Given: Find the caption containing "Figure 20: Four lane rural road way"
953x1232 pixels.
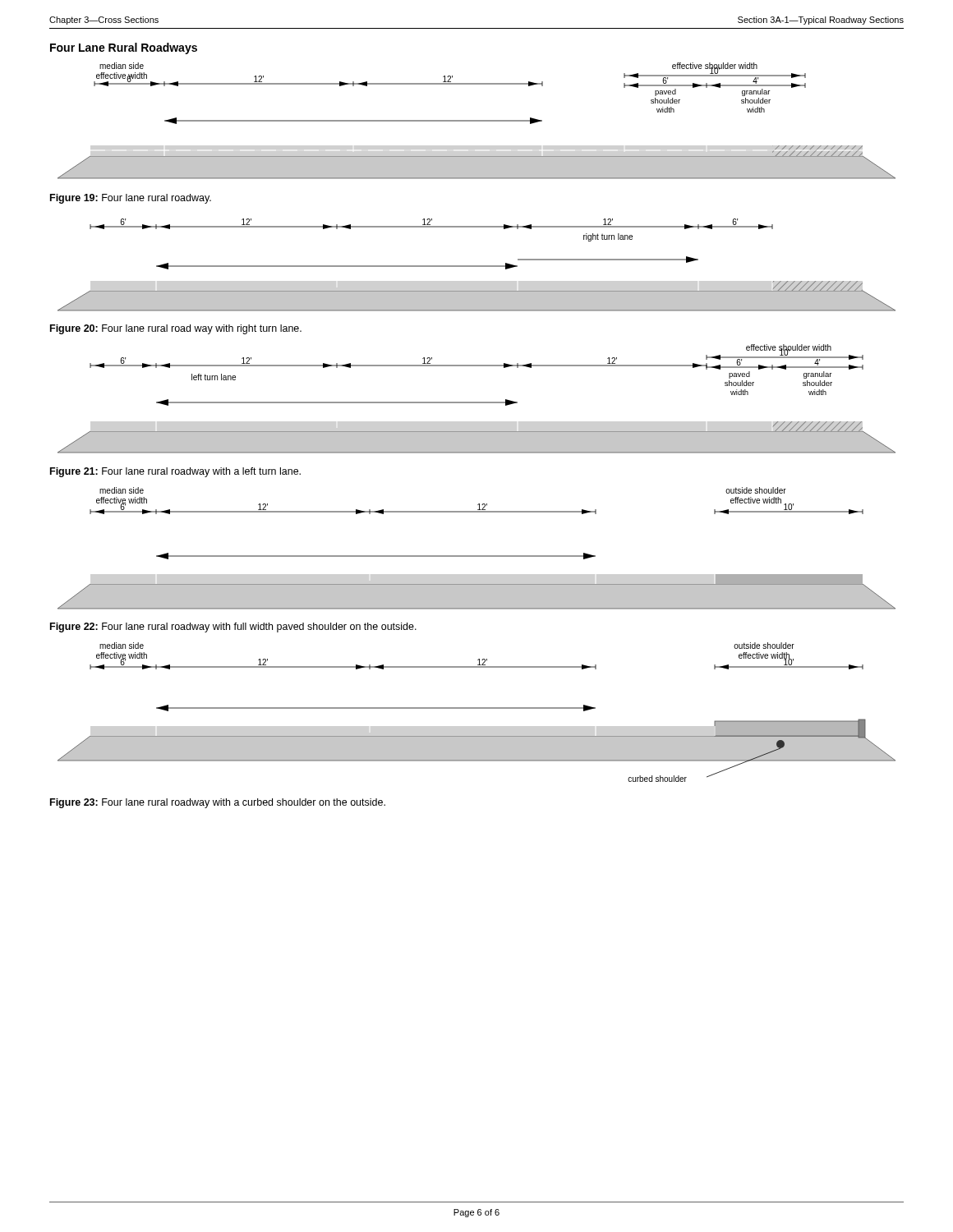Looking at the screenshot, I should tap(176, 329).
